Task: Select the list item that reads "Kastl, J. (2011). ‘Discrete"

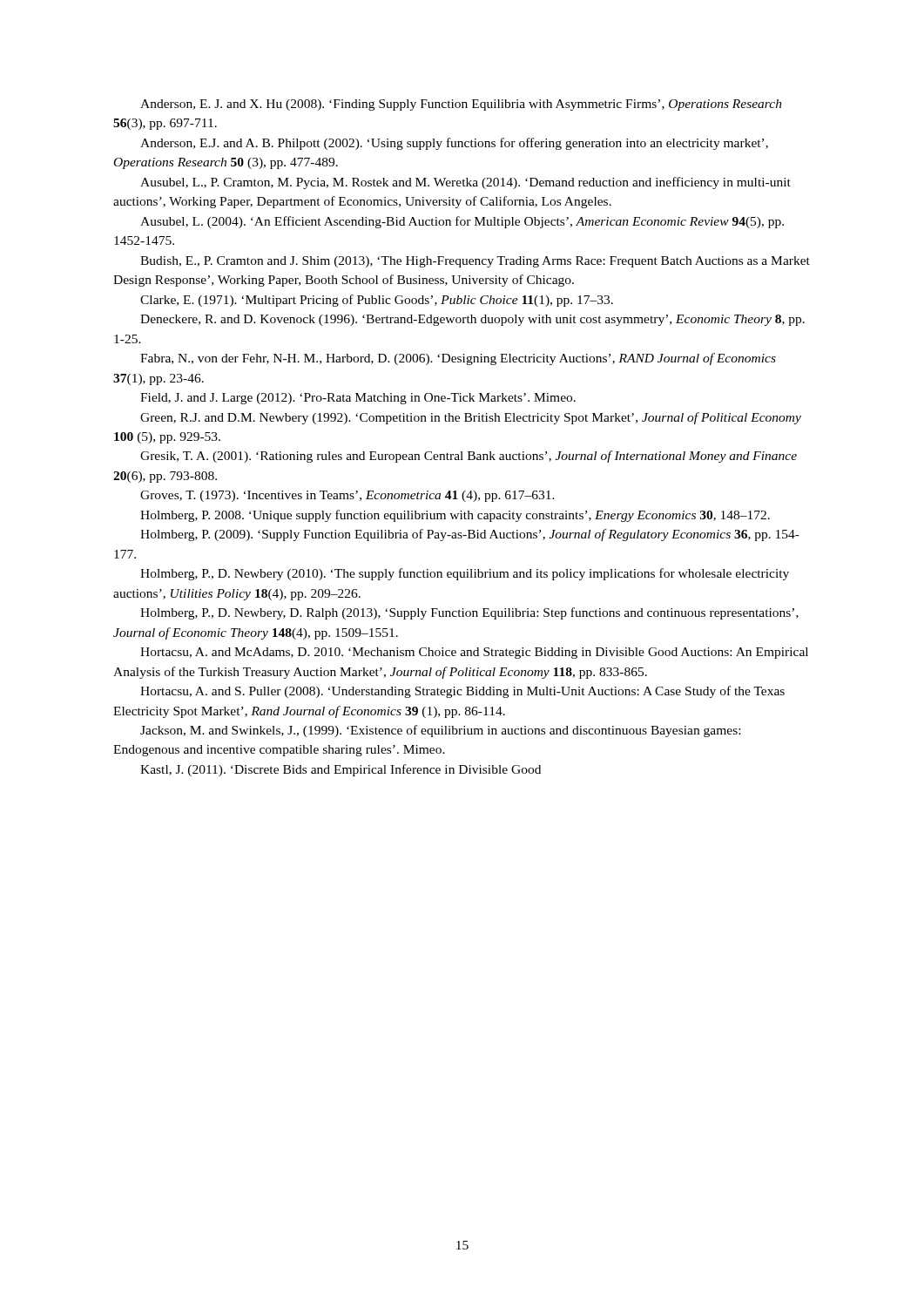Action: pos(341,769)
